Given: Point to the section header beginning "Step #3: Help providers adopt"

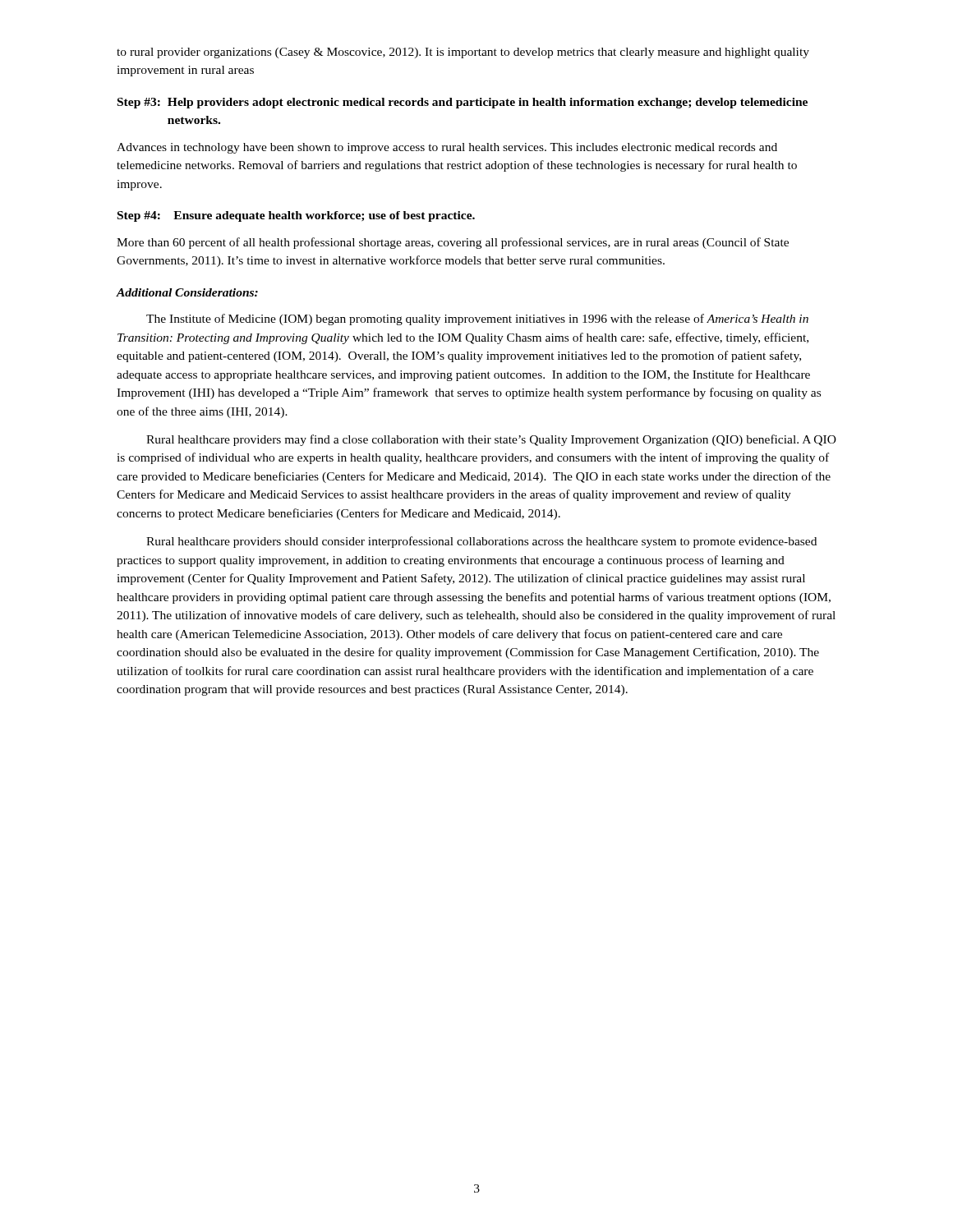Looking at the screenshot, I should 476,111.
